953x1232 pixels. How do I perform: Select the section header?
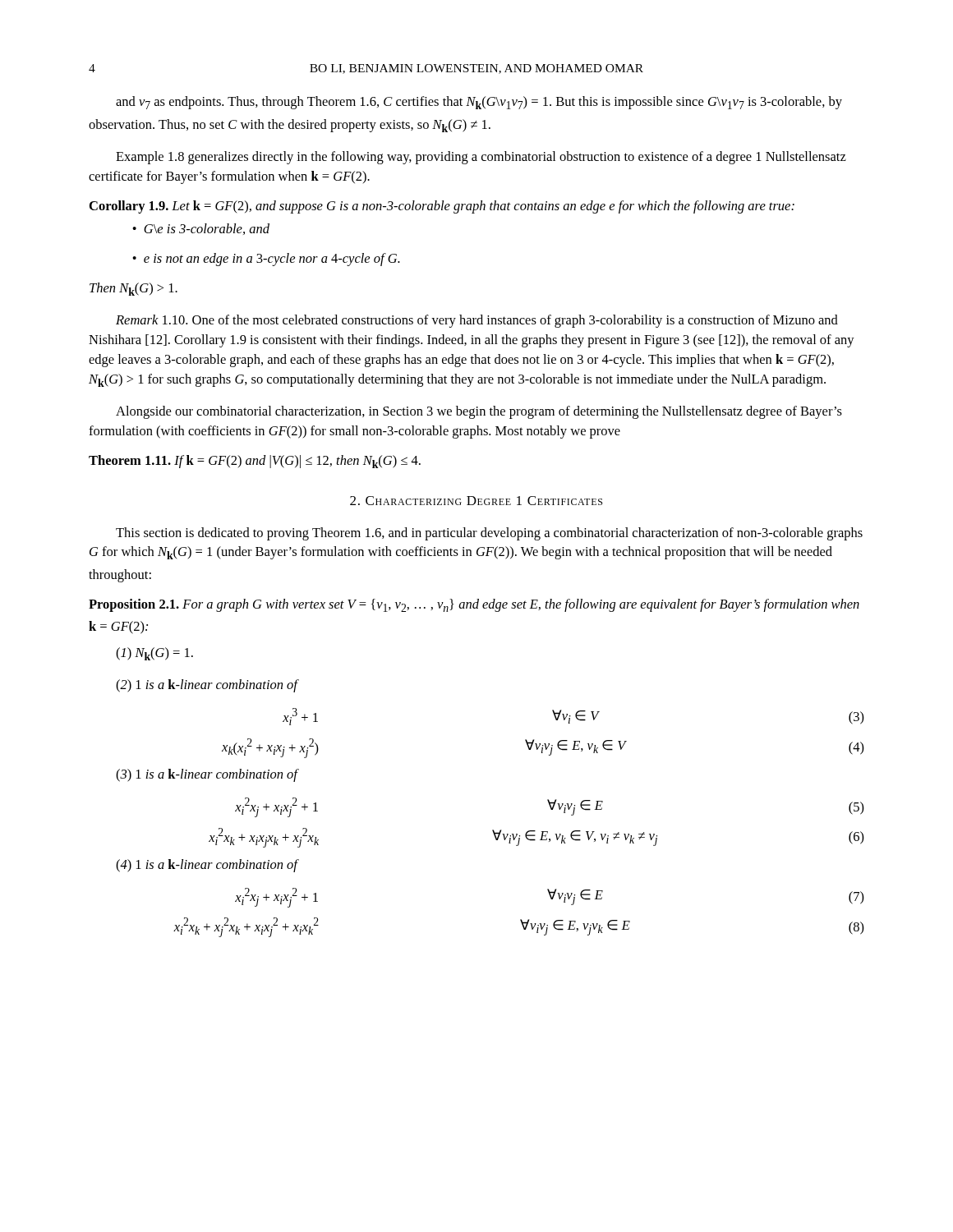tap(476, 500)
